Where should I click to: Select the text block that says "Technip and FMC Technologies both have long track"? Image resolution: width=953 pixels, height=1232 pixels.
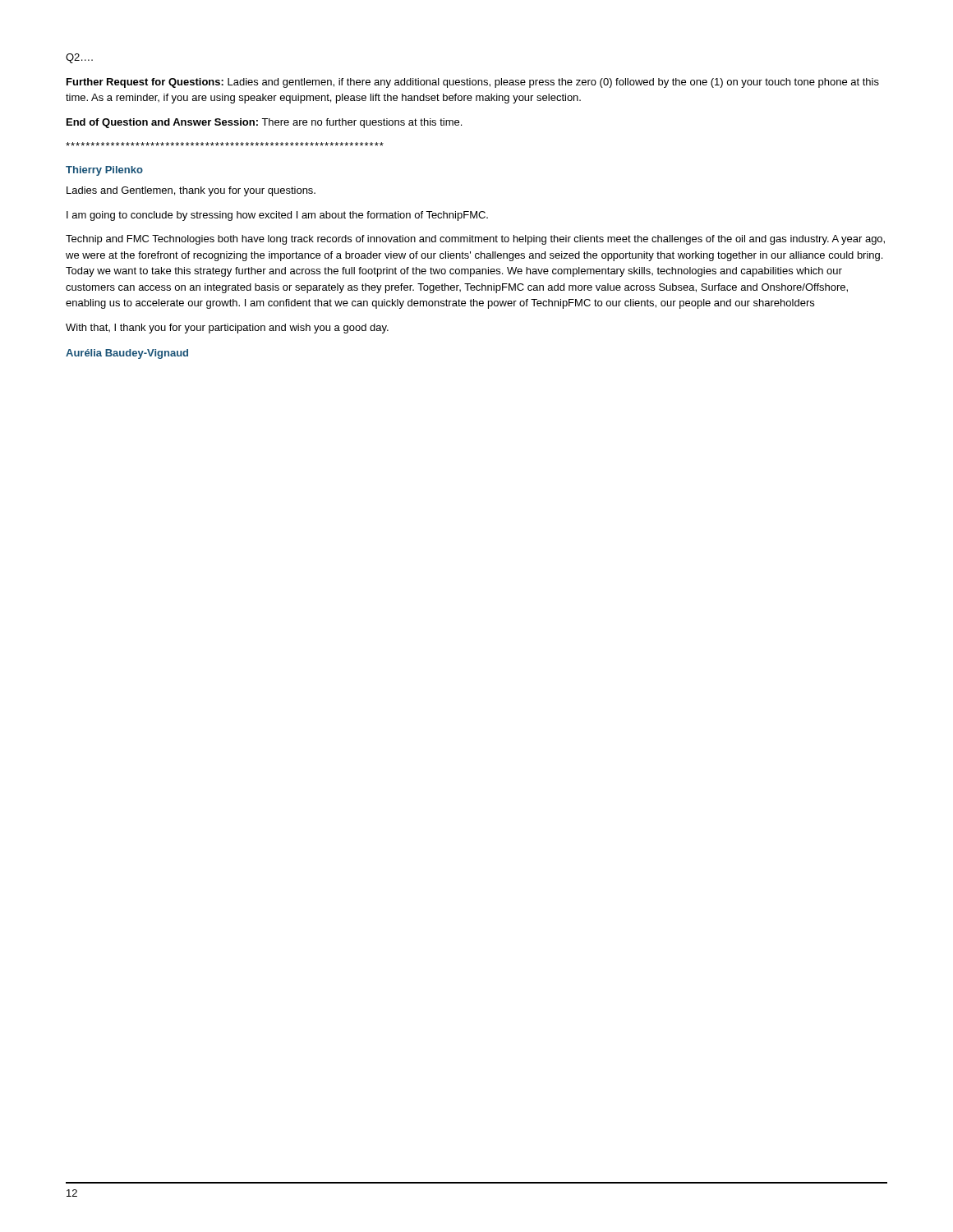click(476, 271)
